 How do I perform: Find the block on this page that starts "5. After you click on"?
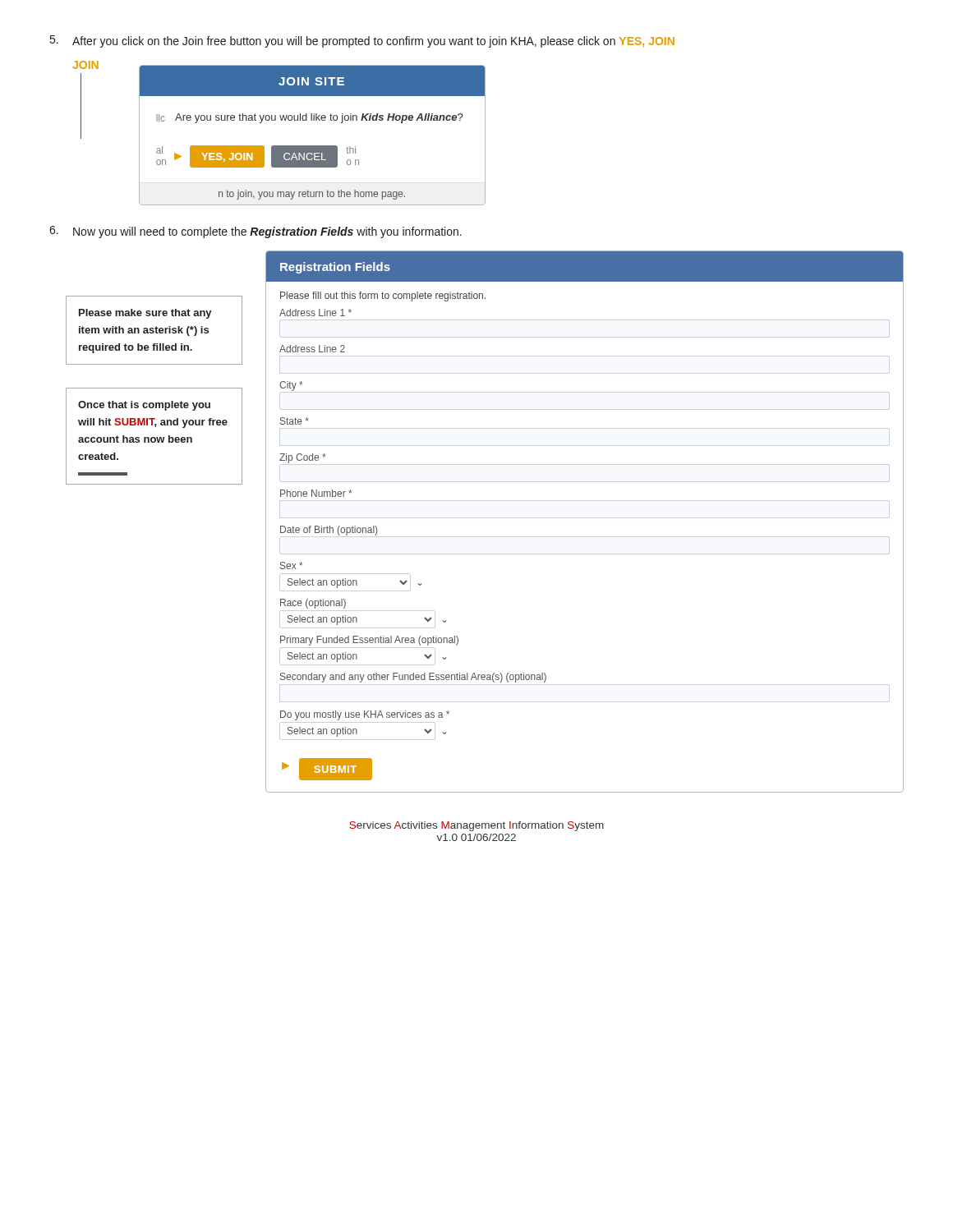click(x=476, y=42)
